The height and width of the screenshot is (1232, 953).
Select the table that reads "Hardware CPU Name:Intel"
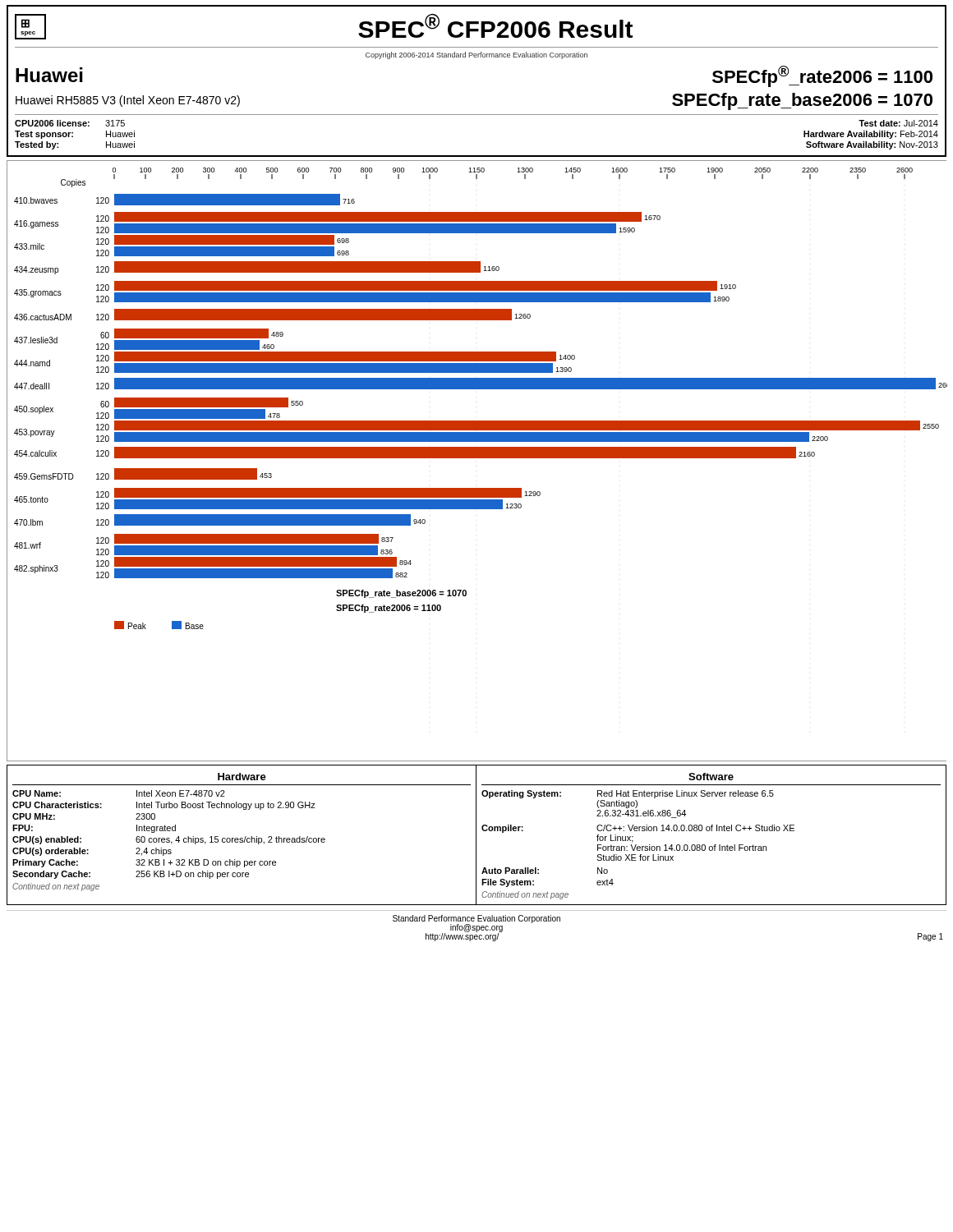click(x=476, y=835)
